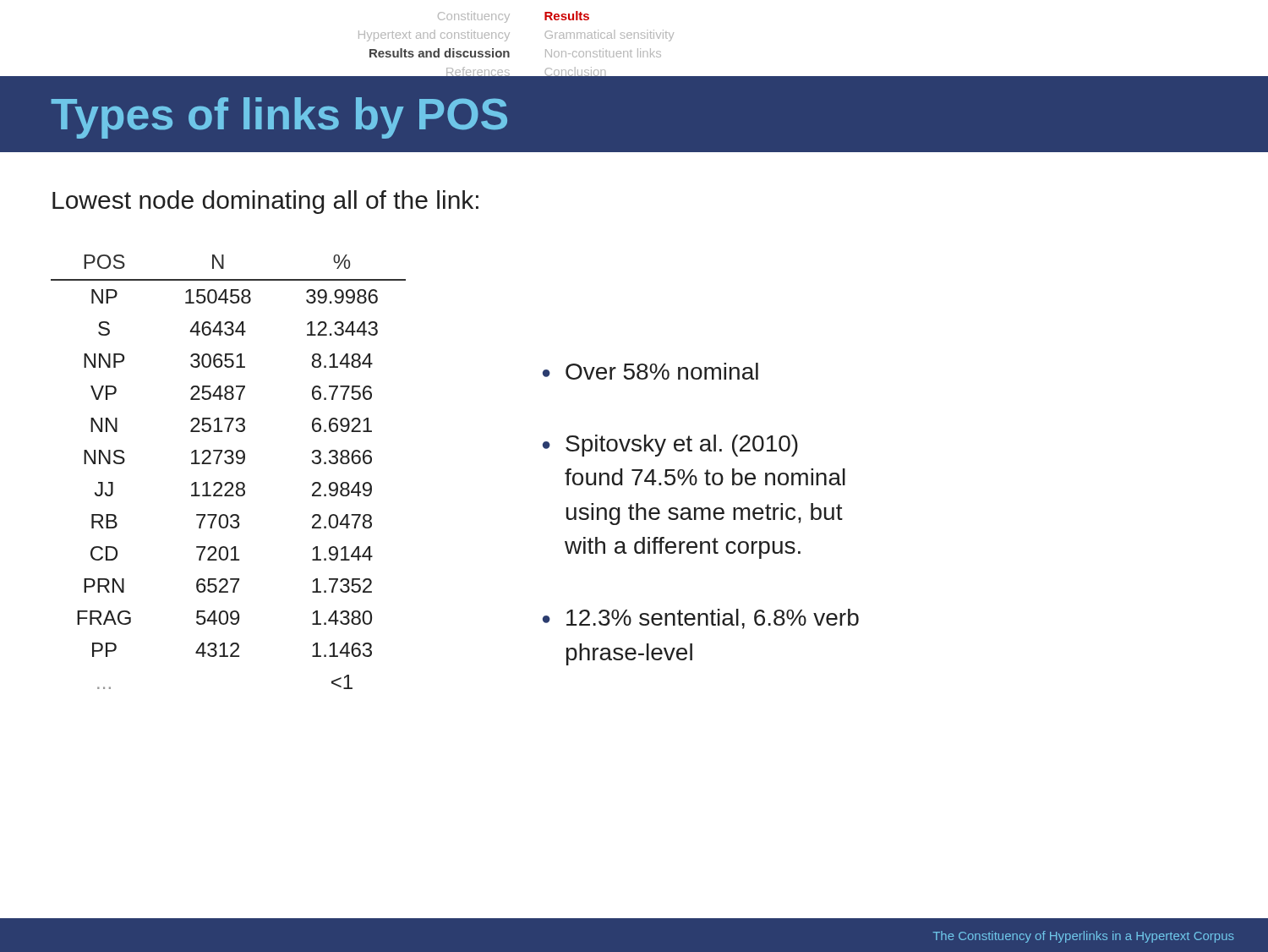1268x952 pixels.
Task: Click on the passage starting "● Spitovsky et al. (2010)found"
Action: 694,495
